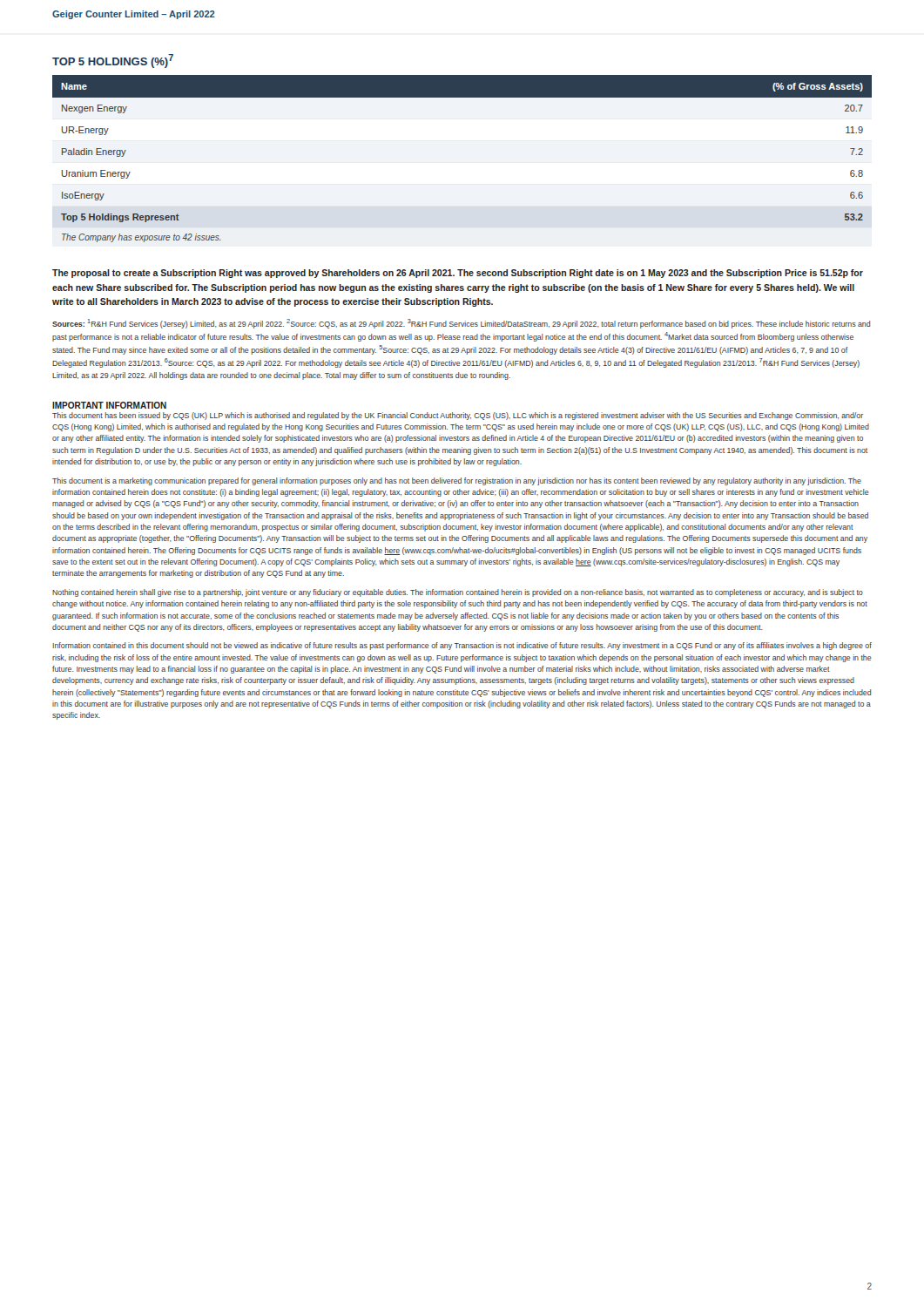Click on the region starting "TOP 5 HOLDINGS (%)7"
The width and height of the screenshot is (924, 1307).
[x=113, y=60]
